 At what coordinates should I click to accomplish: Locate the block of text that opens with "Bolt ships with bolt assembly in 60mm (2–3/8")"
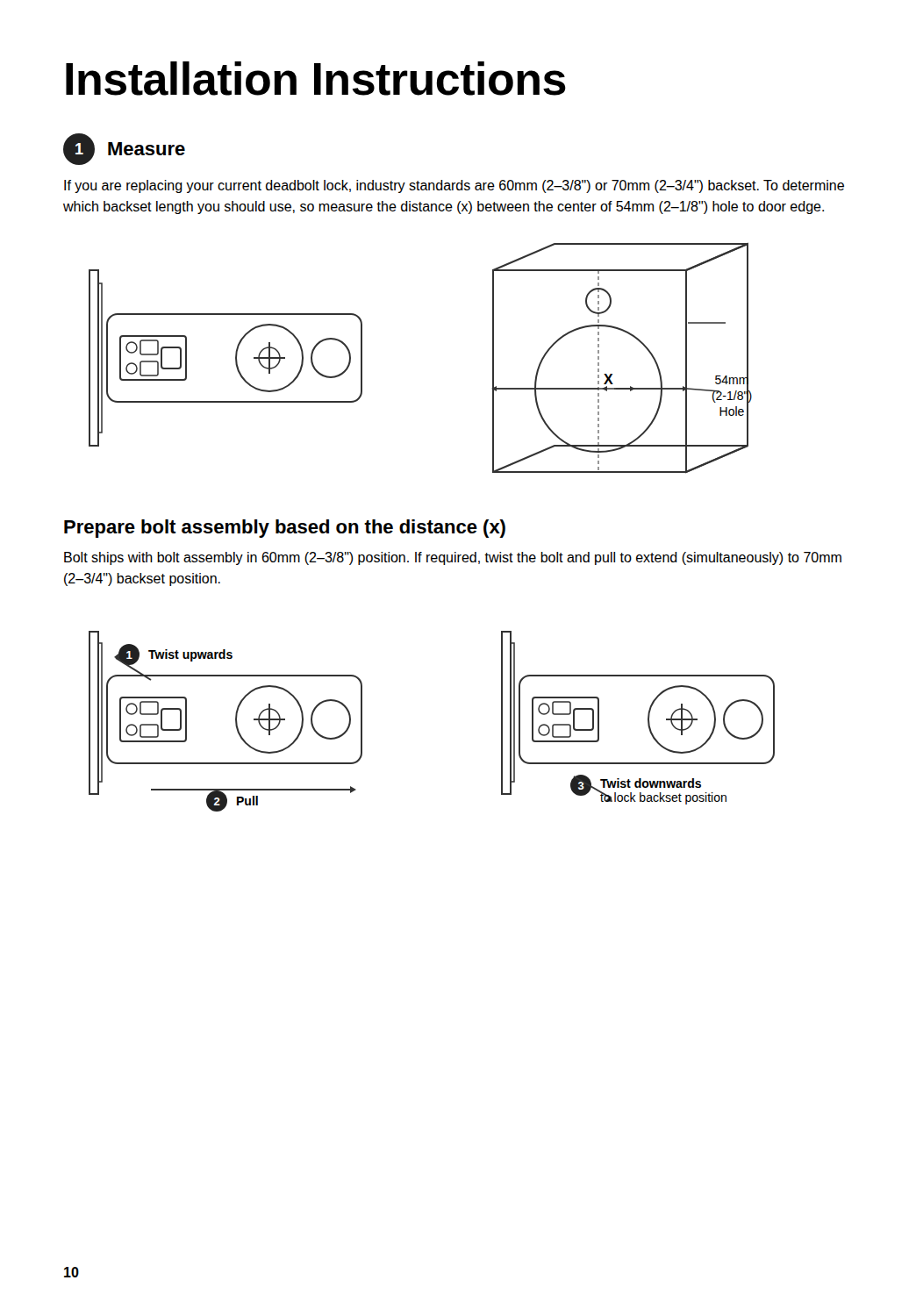(x=458, y=569)
